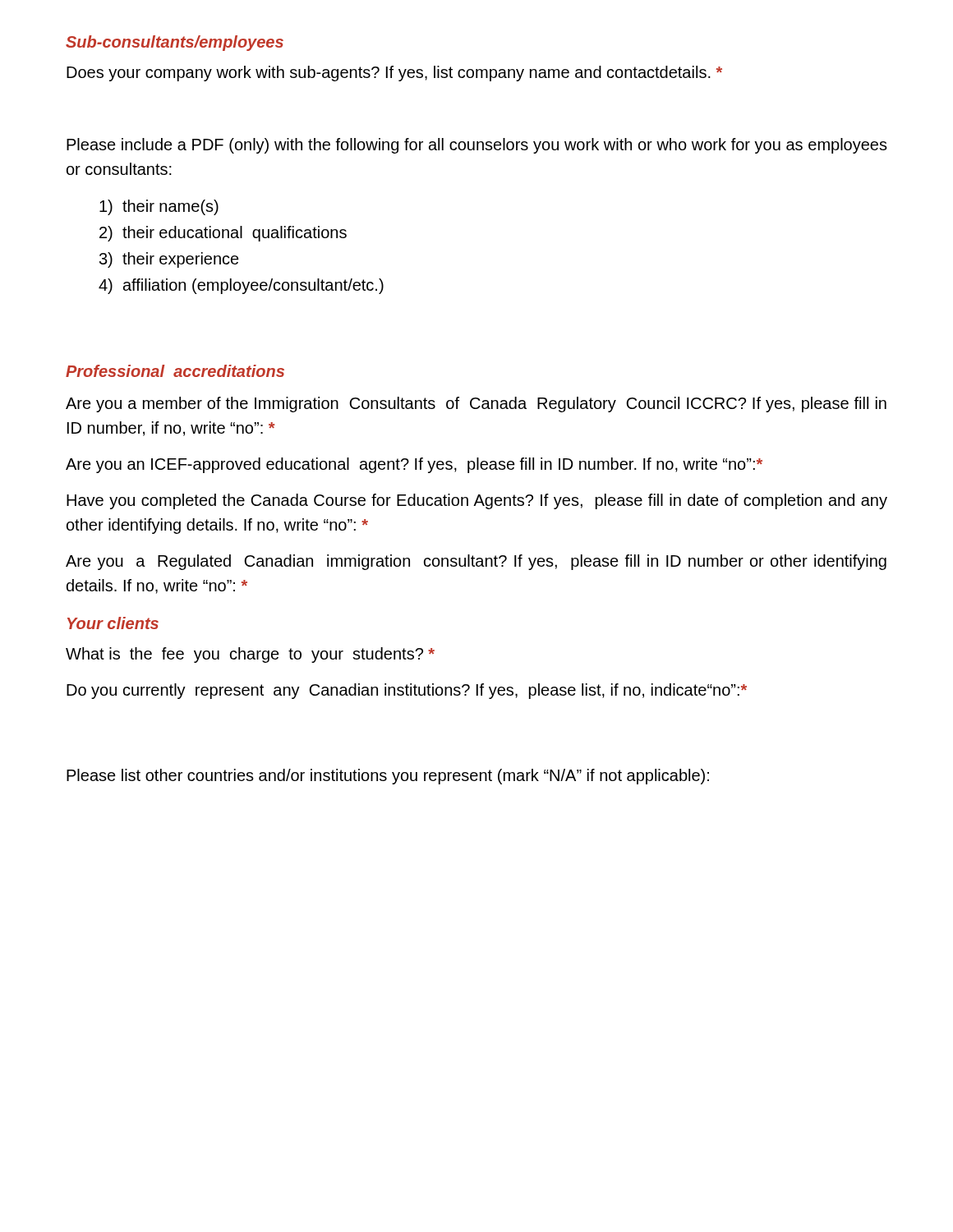
Task: Select the text block containing "Are you a member of the Immigration Consultants"
Action: pyautogui.click(x=476, y=416)
